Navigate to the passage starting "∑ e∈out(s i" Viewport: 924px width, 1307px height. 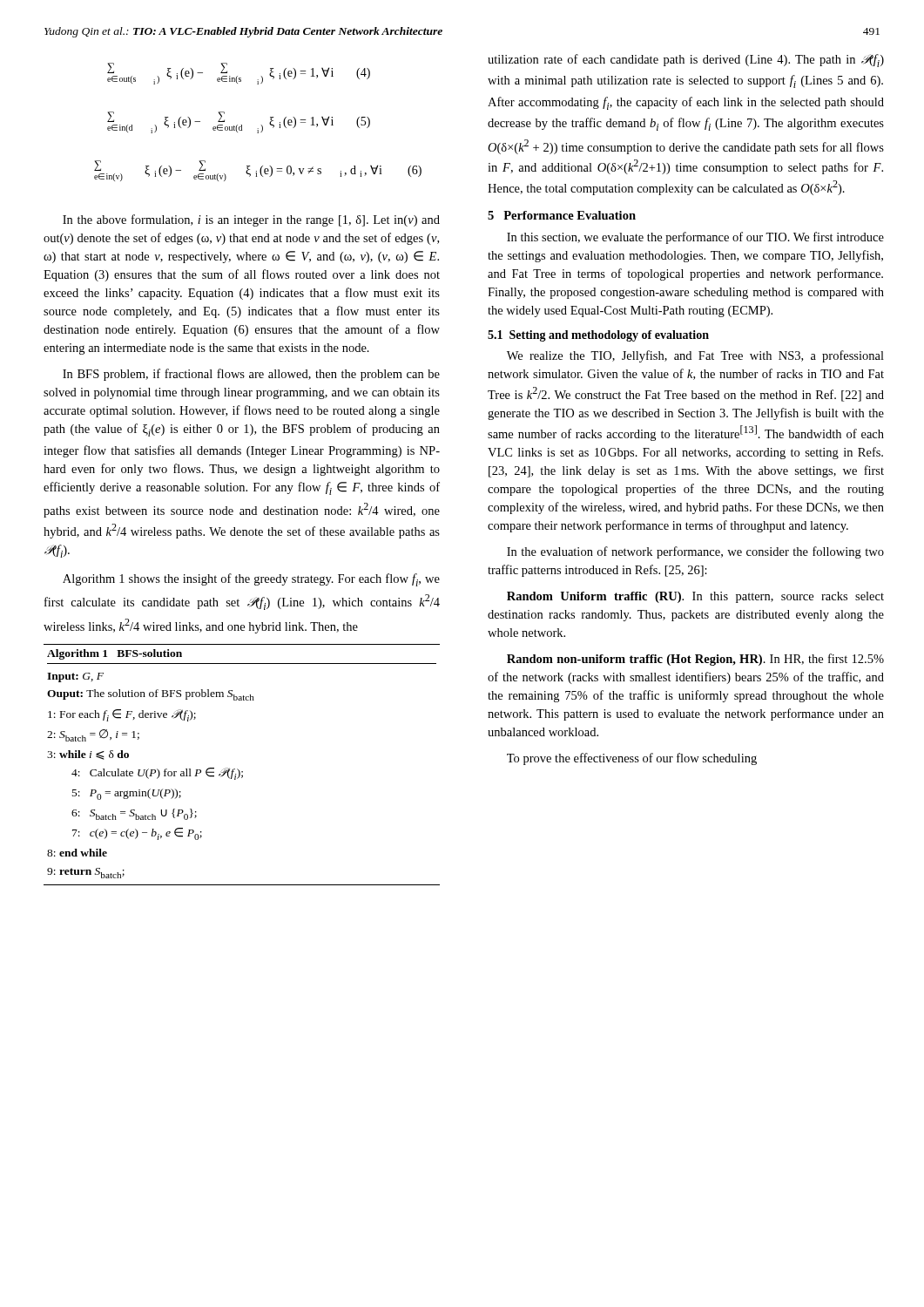pos(242,82)
